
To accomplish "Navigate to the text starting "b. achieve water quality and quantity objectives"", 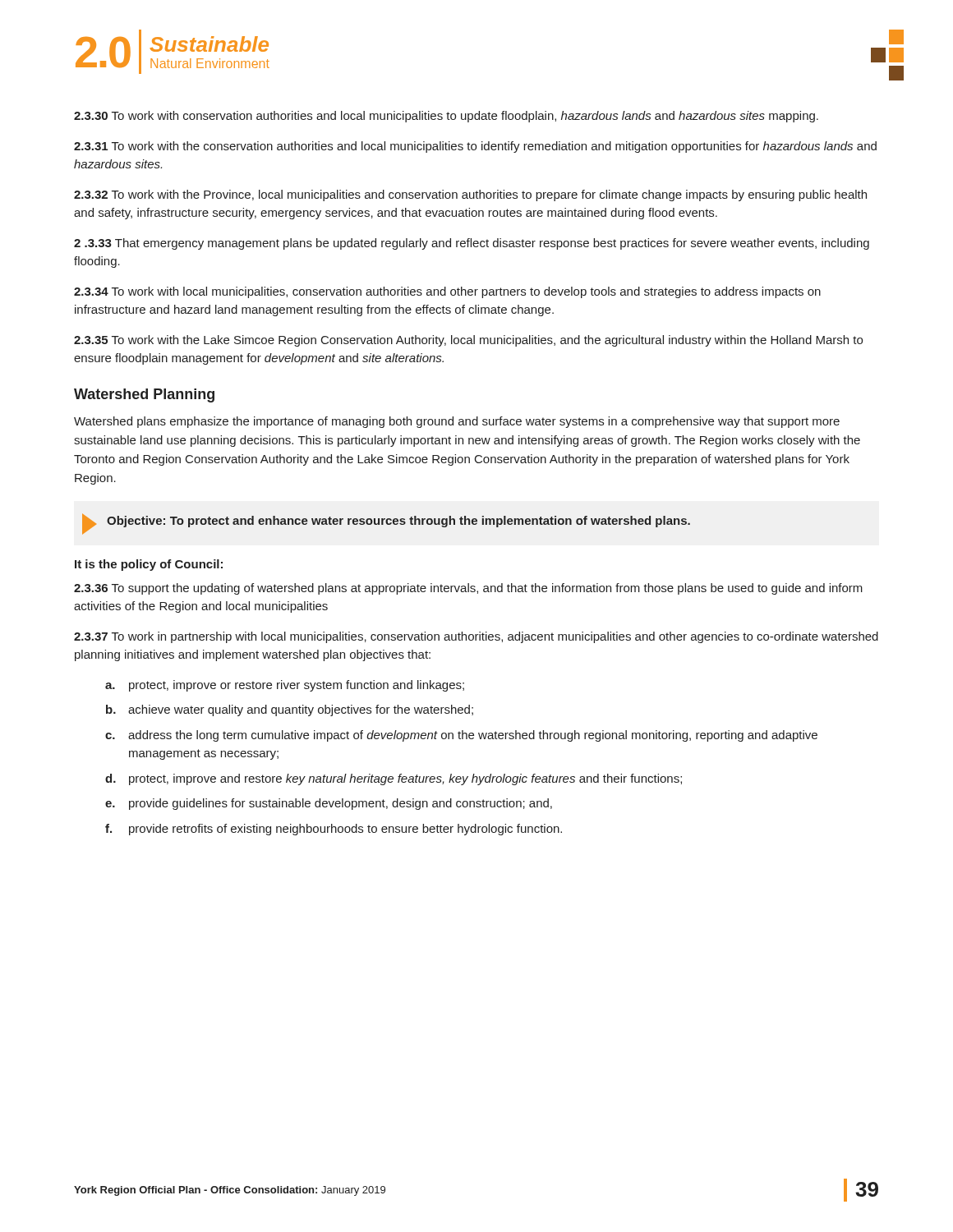I will tap(290, 710).
